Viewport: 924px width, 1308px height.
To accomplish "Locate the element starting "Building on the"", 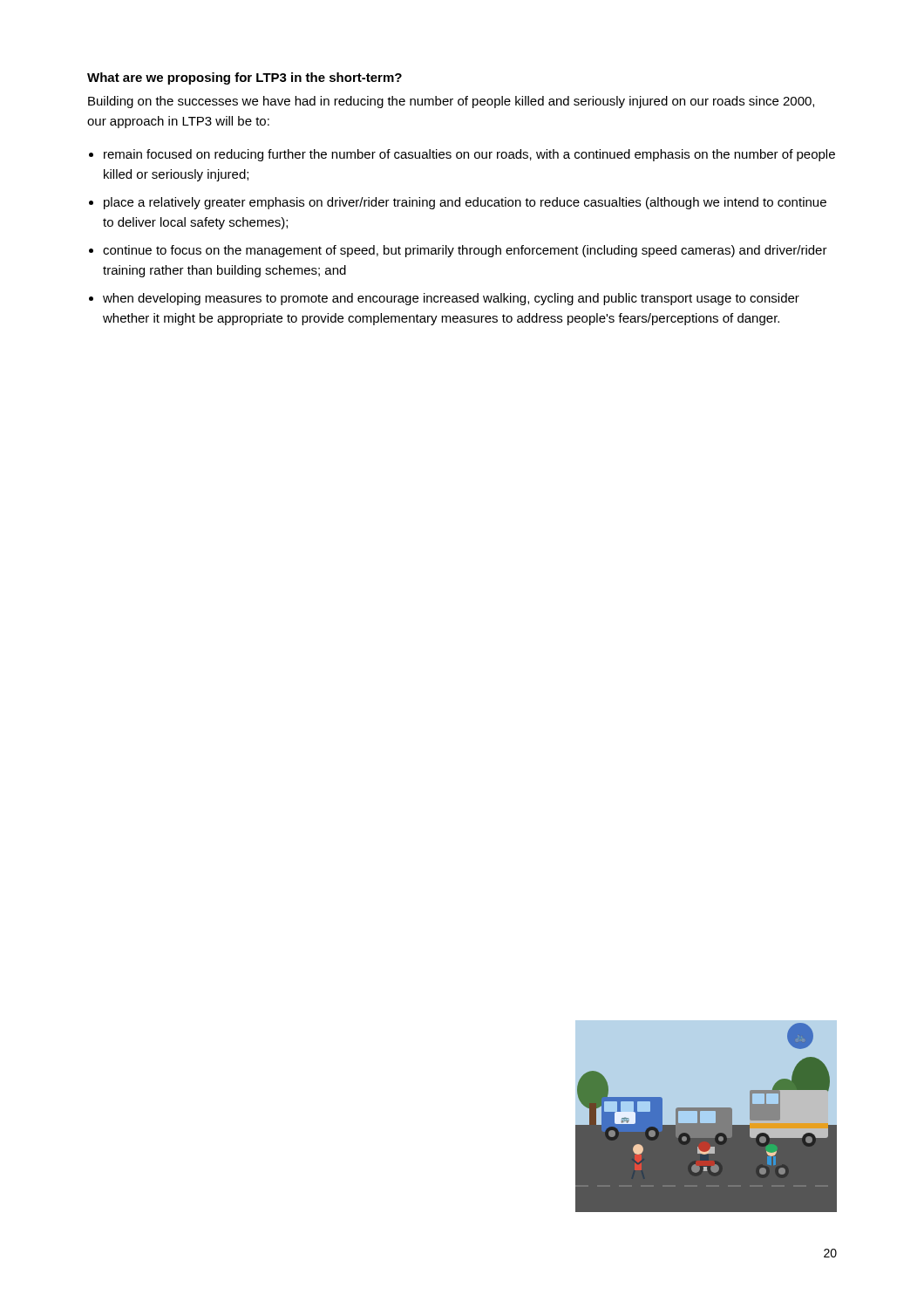I will coord(451,111).
